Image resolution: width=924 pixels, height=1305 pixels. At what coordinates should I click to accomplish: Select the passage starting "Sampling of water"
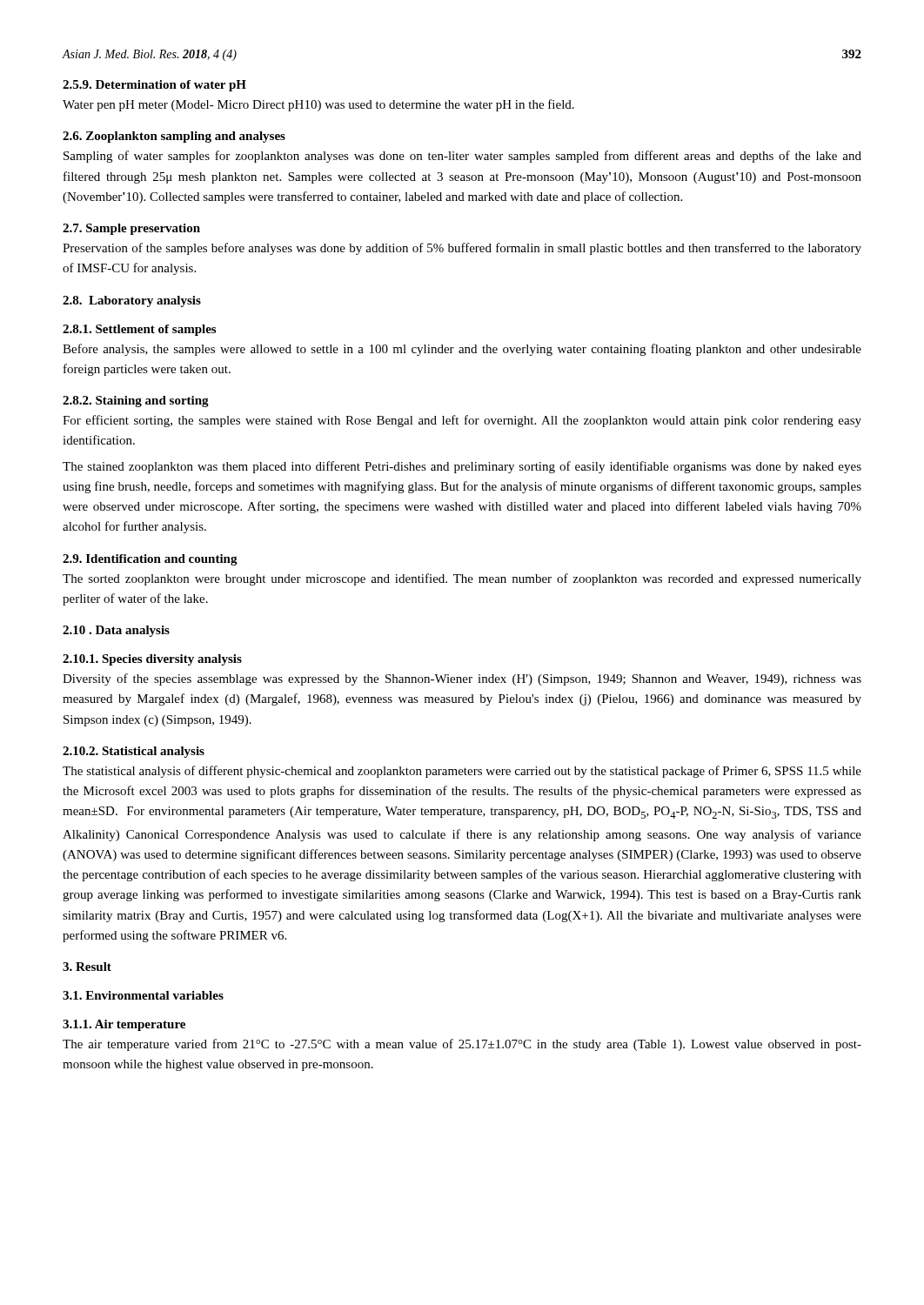462,176
